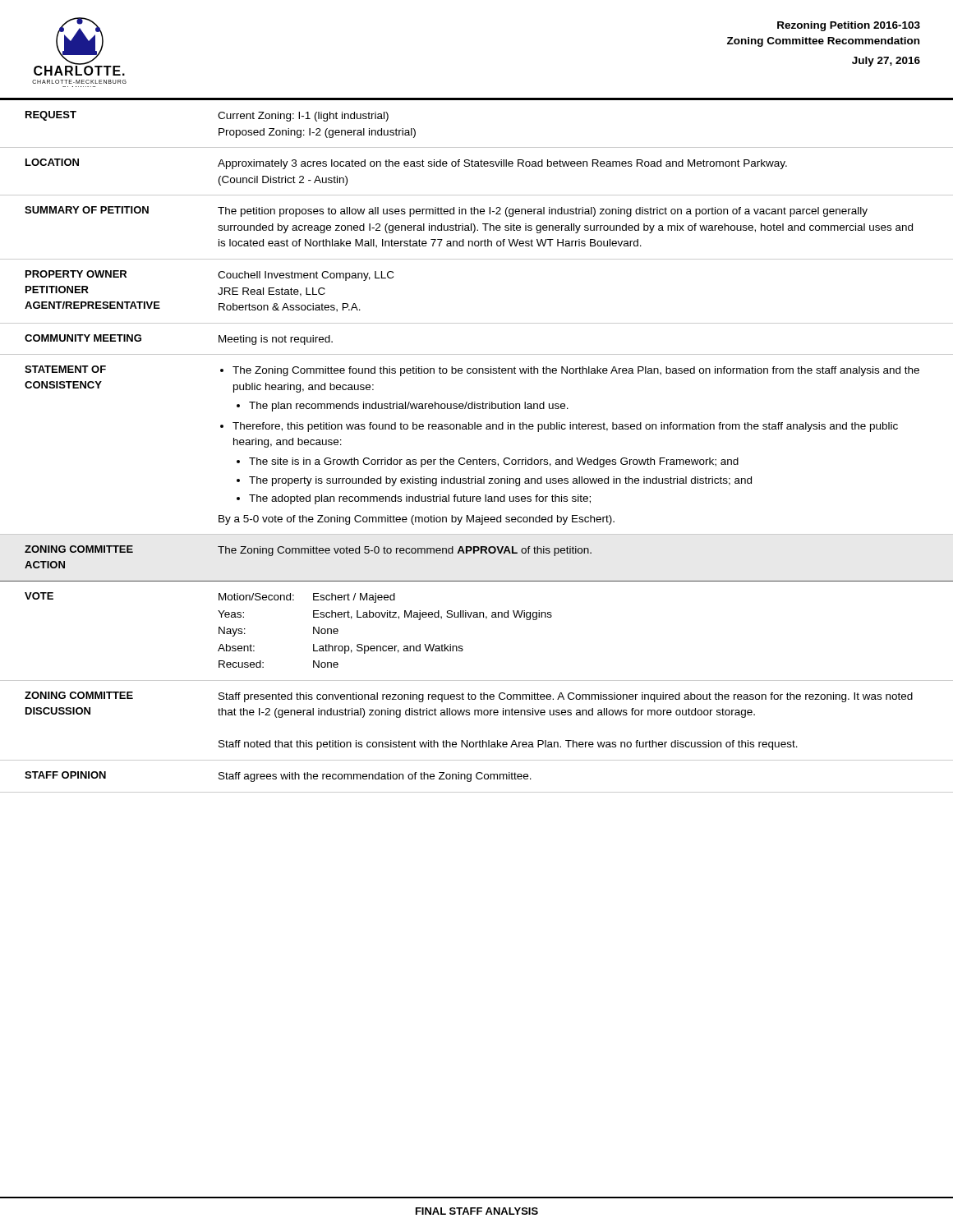Find "Meeting is not required." on this page
The width and height of the screenshot is (953, 1232).
pos(276,339)
